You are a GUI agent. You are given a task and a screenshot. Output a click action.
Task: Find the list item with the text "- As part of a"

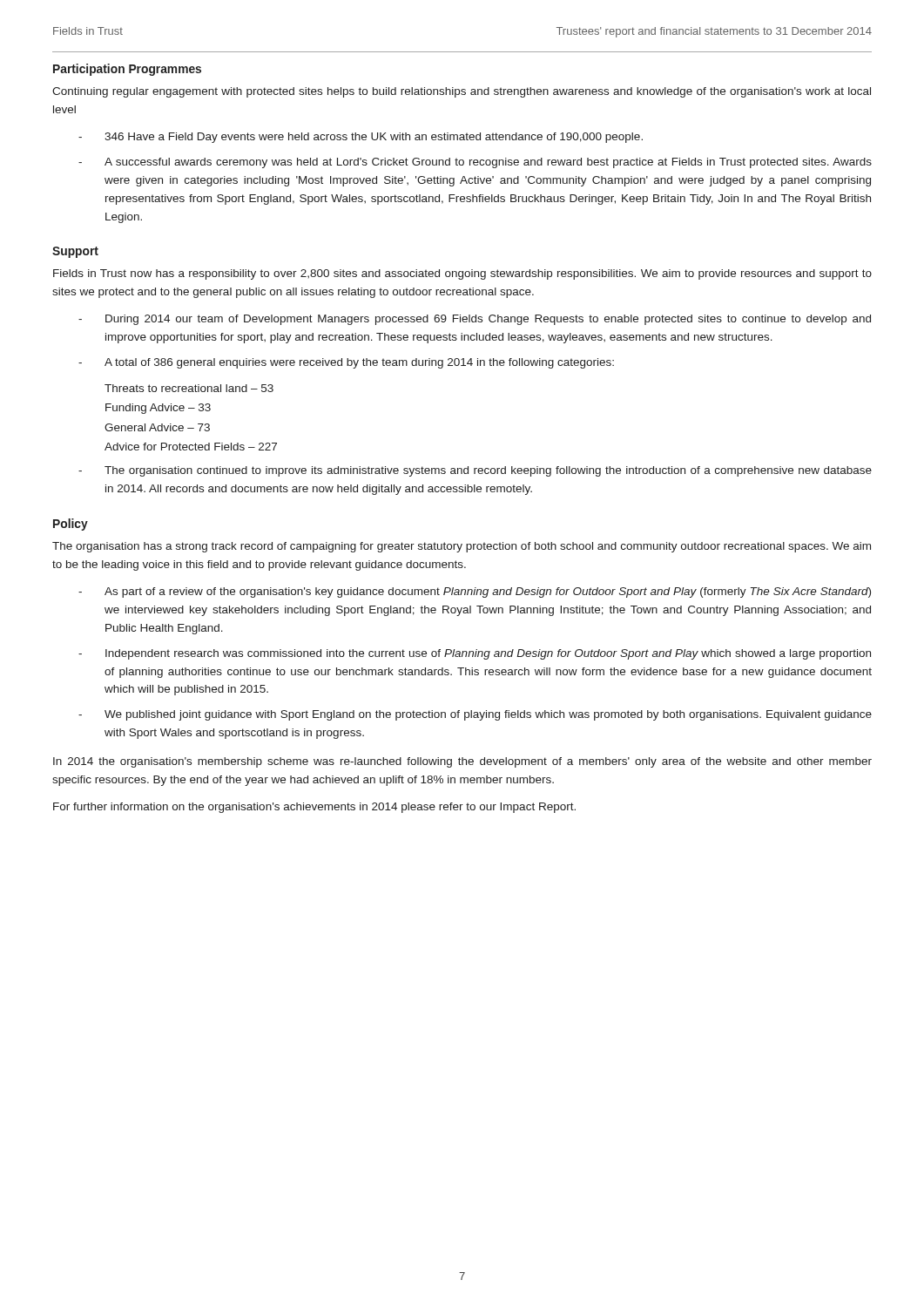(x=462, y=610)
